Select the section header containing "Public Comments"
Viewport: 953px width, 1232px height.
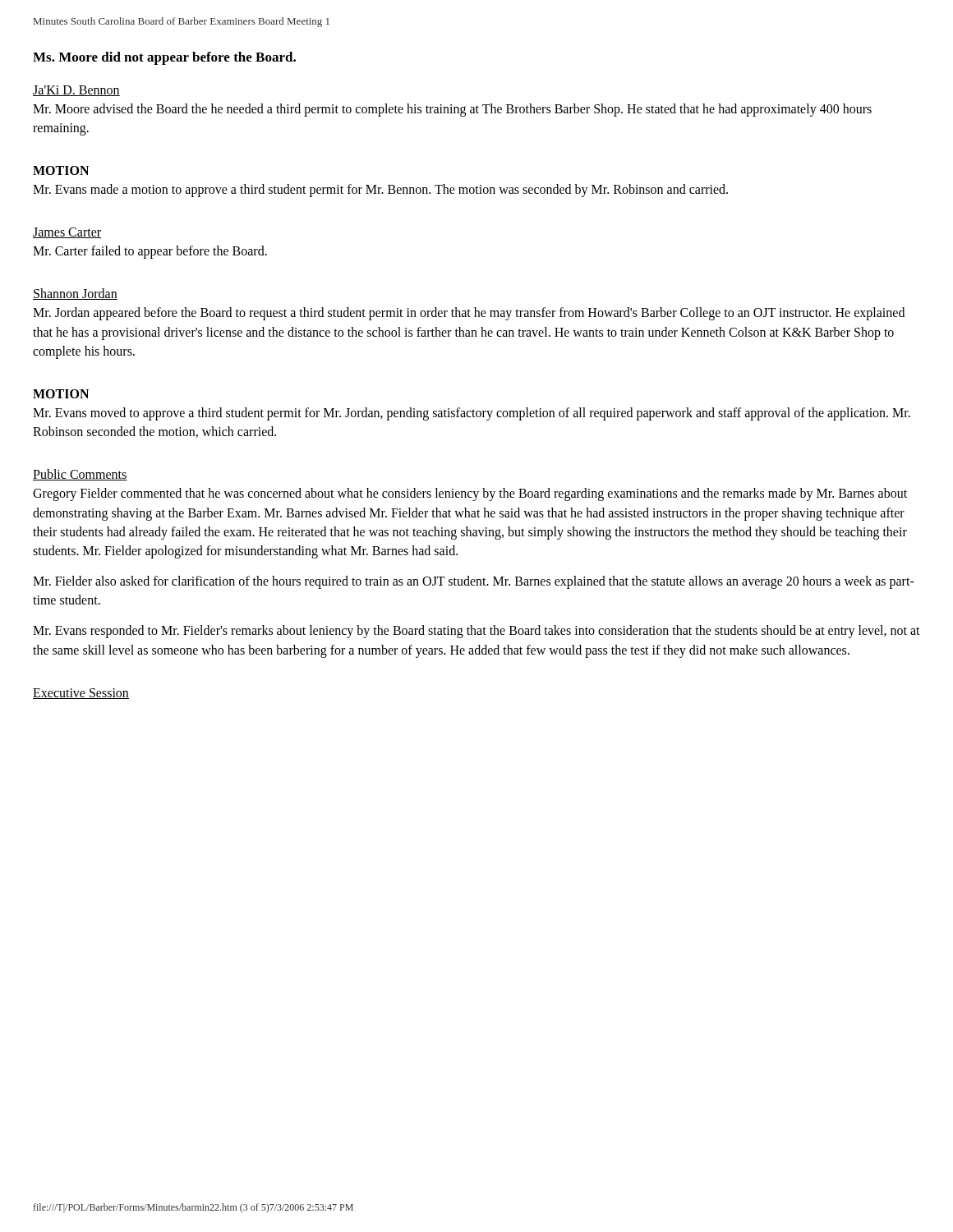(80, 475)
